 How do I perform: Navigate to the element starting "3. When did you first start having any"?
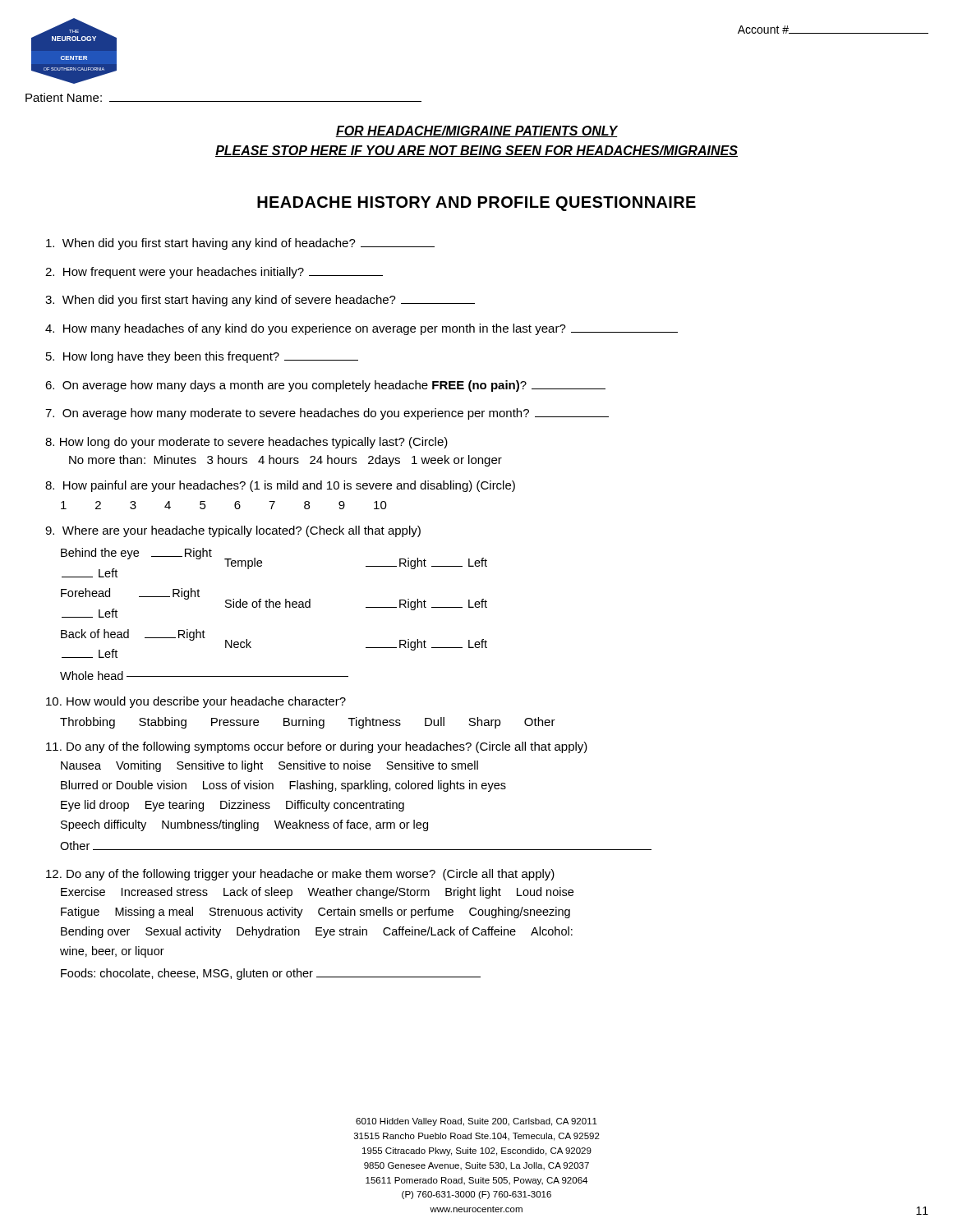[x=260, y=299]
